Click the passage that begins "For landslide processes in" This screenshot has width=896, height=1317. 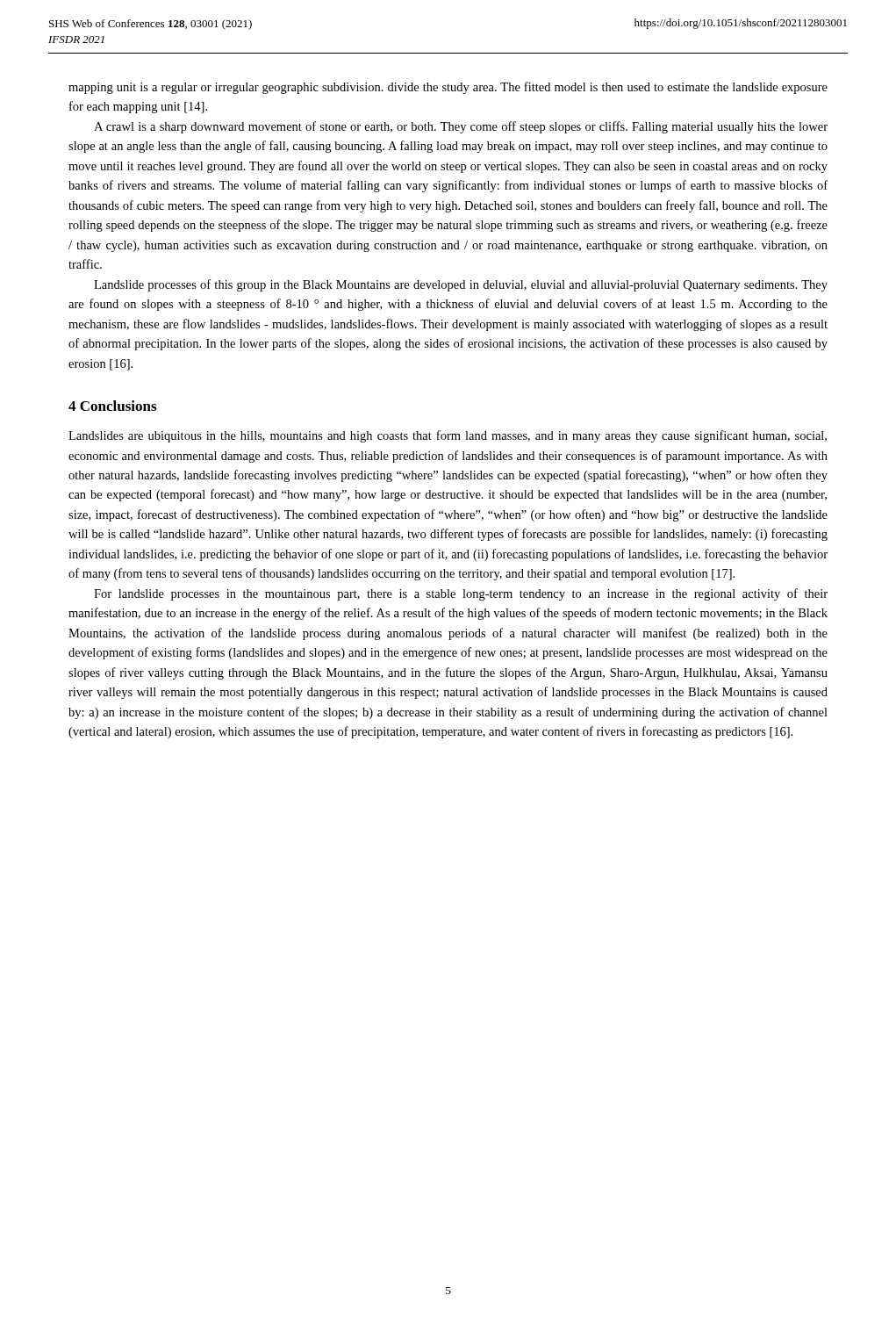click(448, 663)
